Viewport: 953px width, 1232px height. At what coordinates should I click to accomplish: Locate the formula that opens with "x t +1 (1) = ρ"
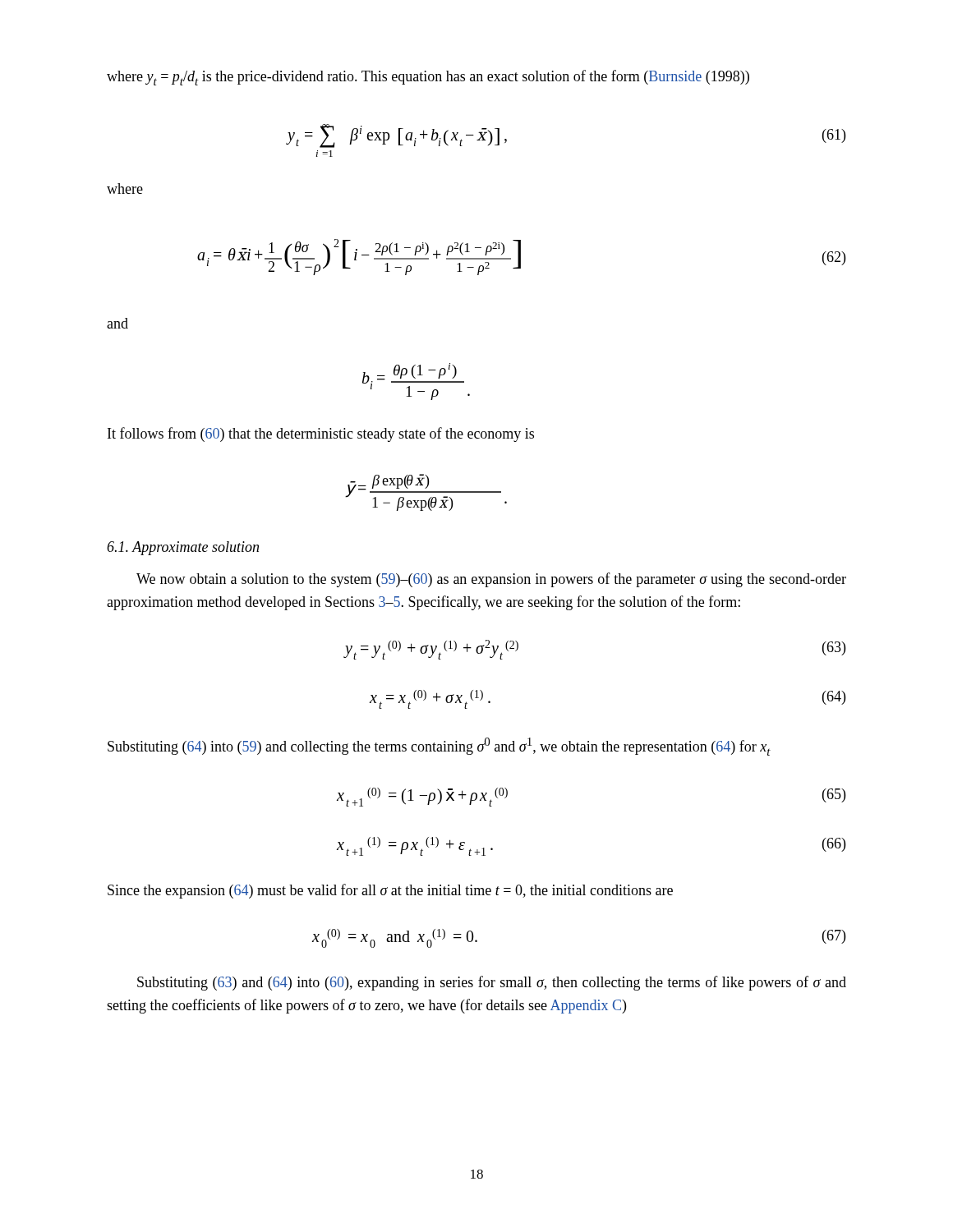pyautogui.click(x=414, y=846)
